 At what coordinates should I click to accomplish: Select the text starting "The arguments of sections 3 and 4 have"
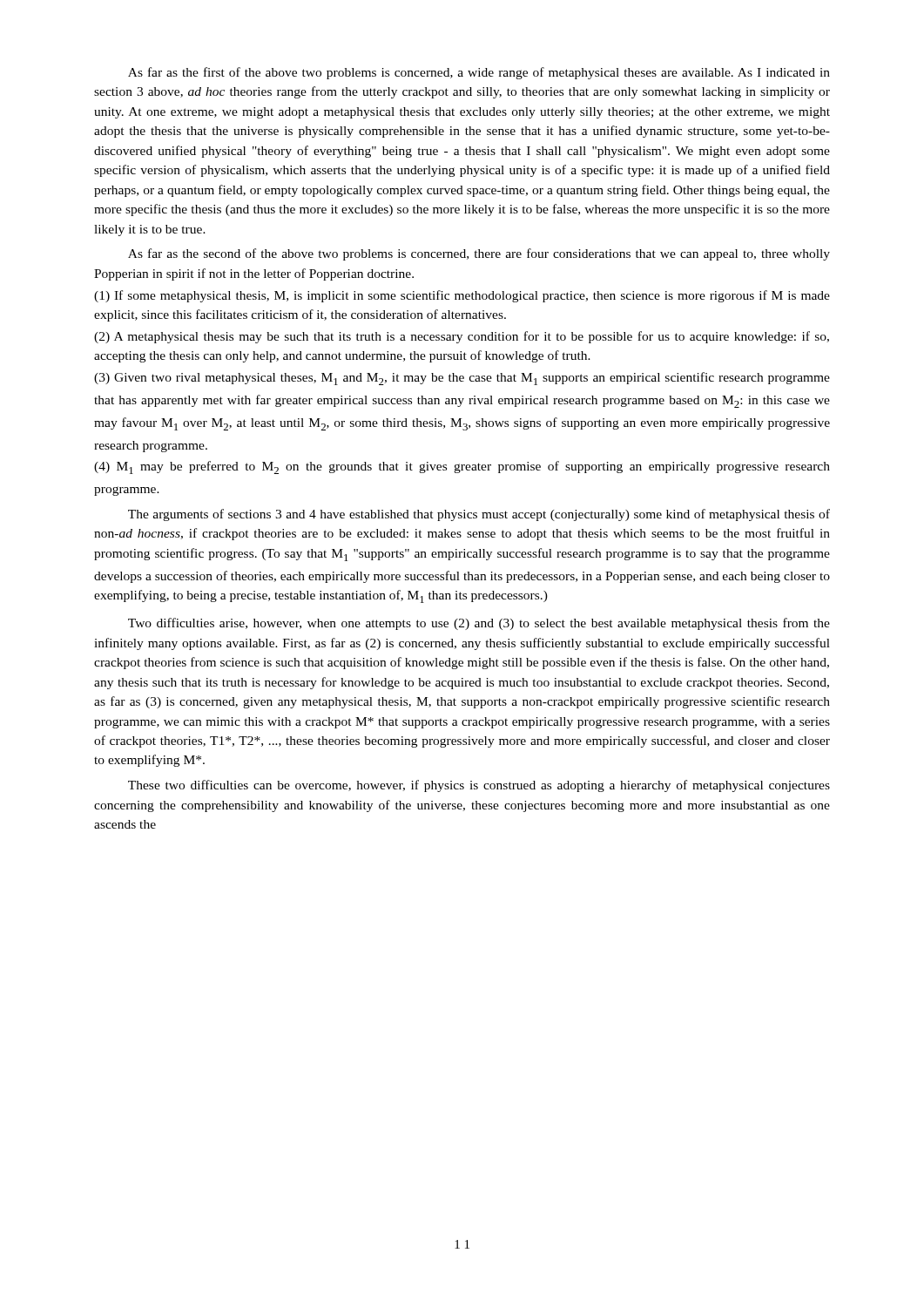click(x=462, y=556)
